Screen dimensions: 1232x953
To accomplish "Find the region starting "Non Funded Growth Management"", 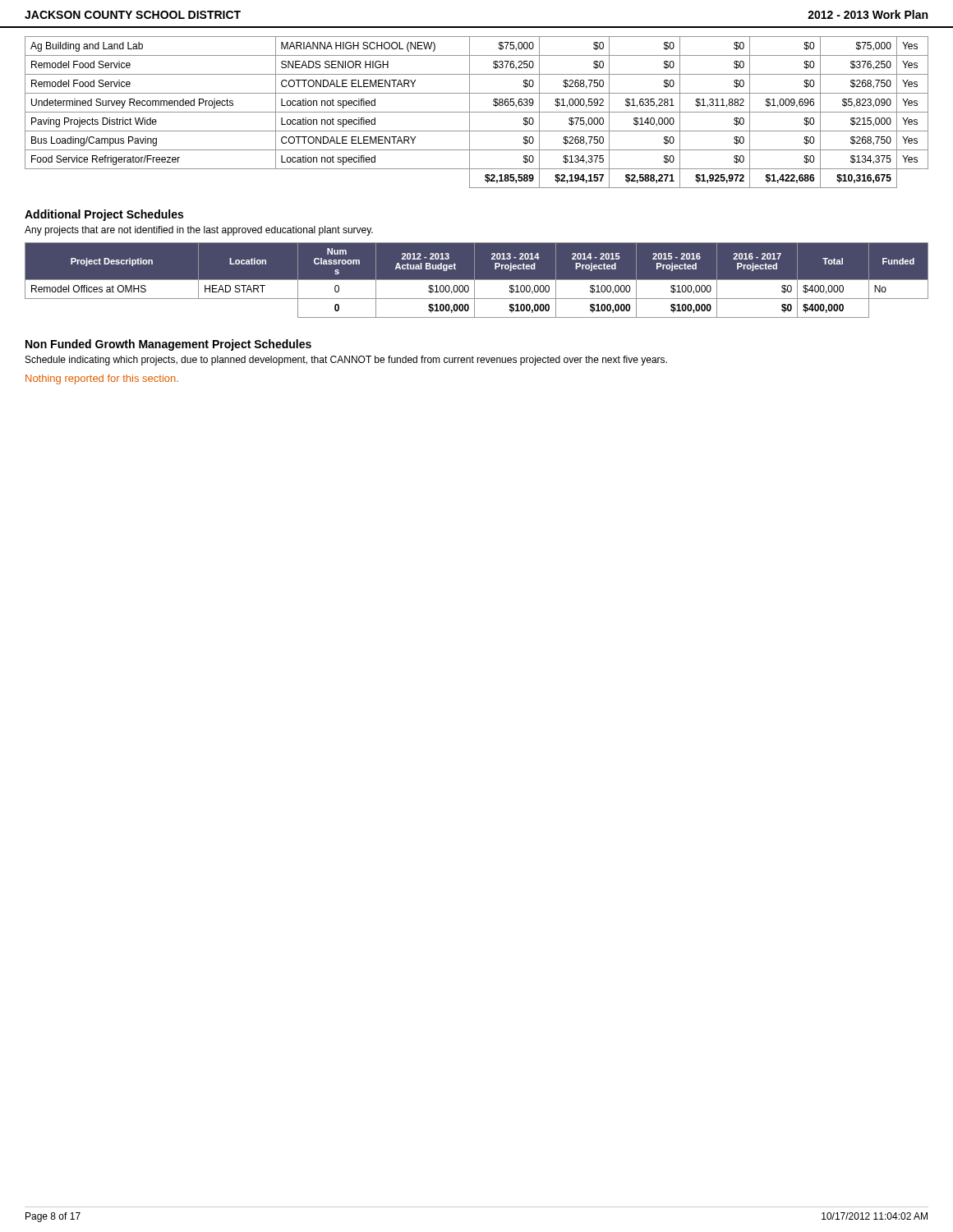I will click(168, 344).
